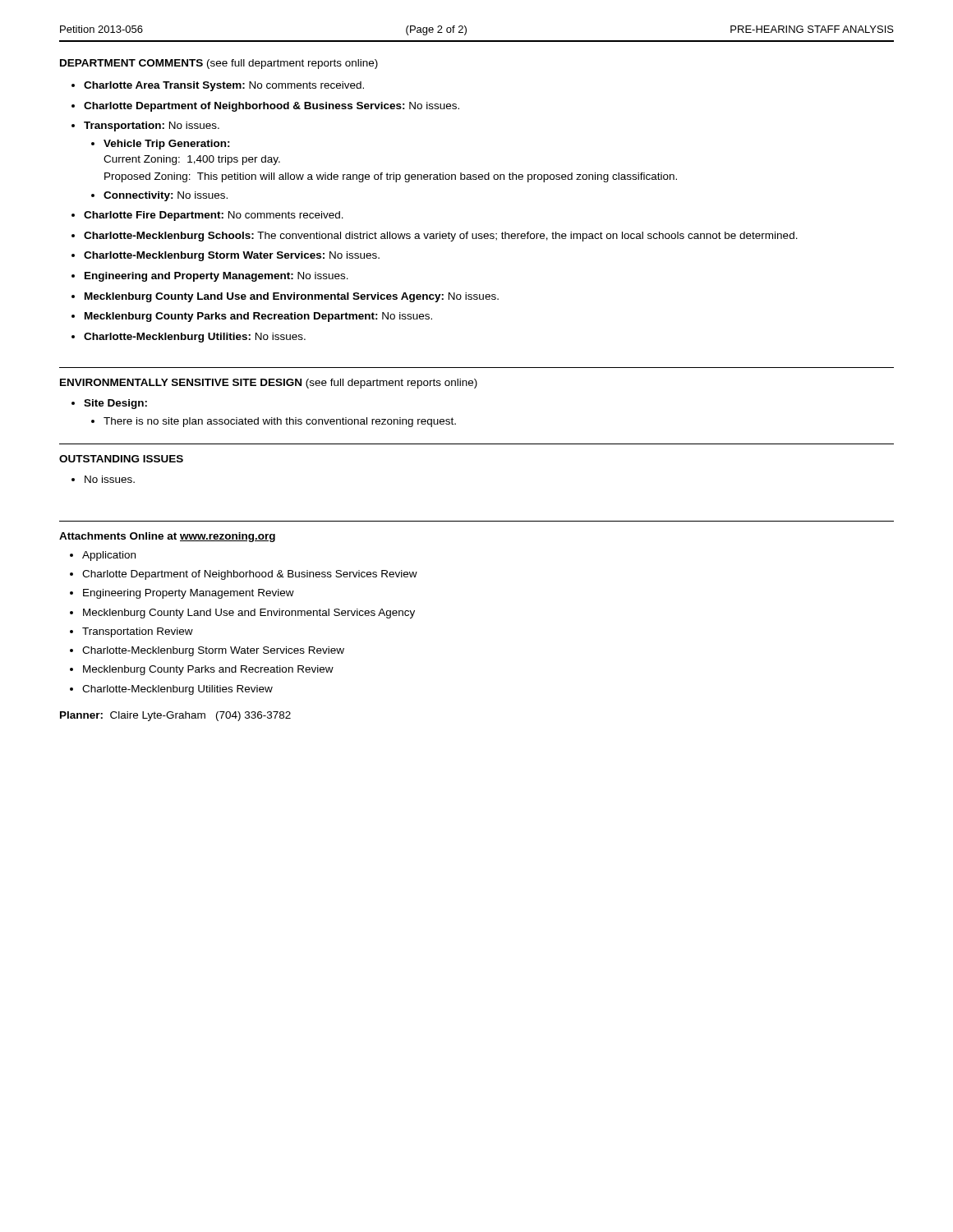
Task: Point to the section header beginning "DEPARTMENT COMMENTS (see full"
Action: tap(219, 63)
